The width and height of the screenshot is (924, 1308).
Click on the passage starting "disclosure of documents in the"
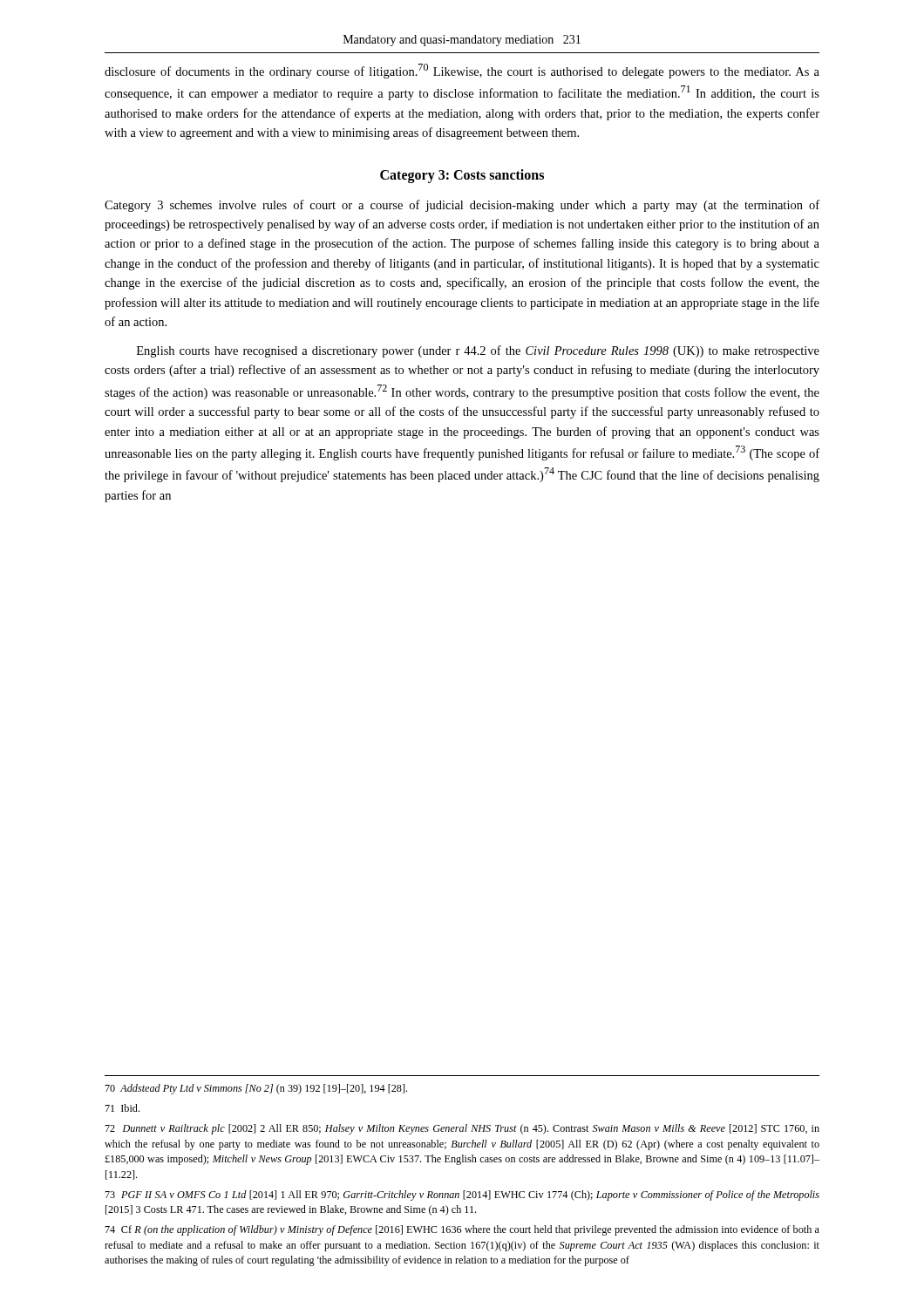tap(462, 101)
